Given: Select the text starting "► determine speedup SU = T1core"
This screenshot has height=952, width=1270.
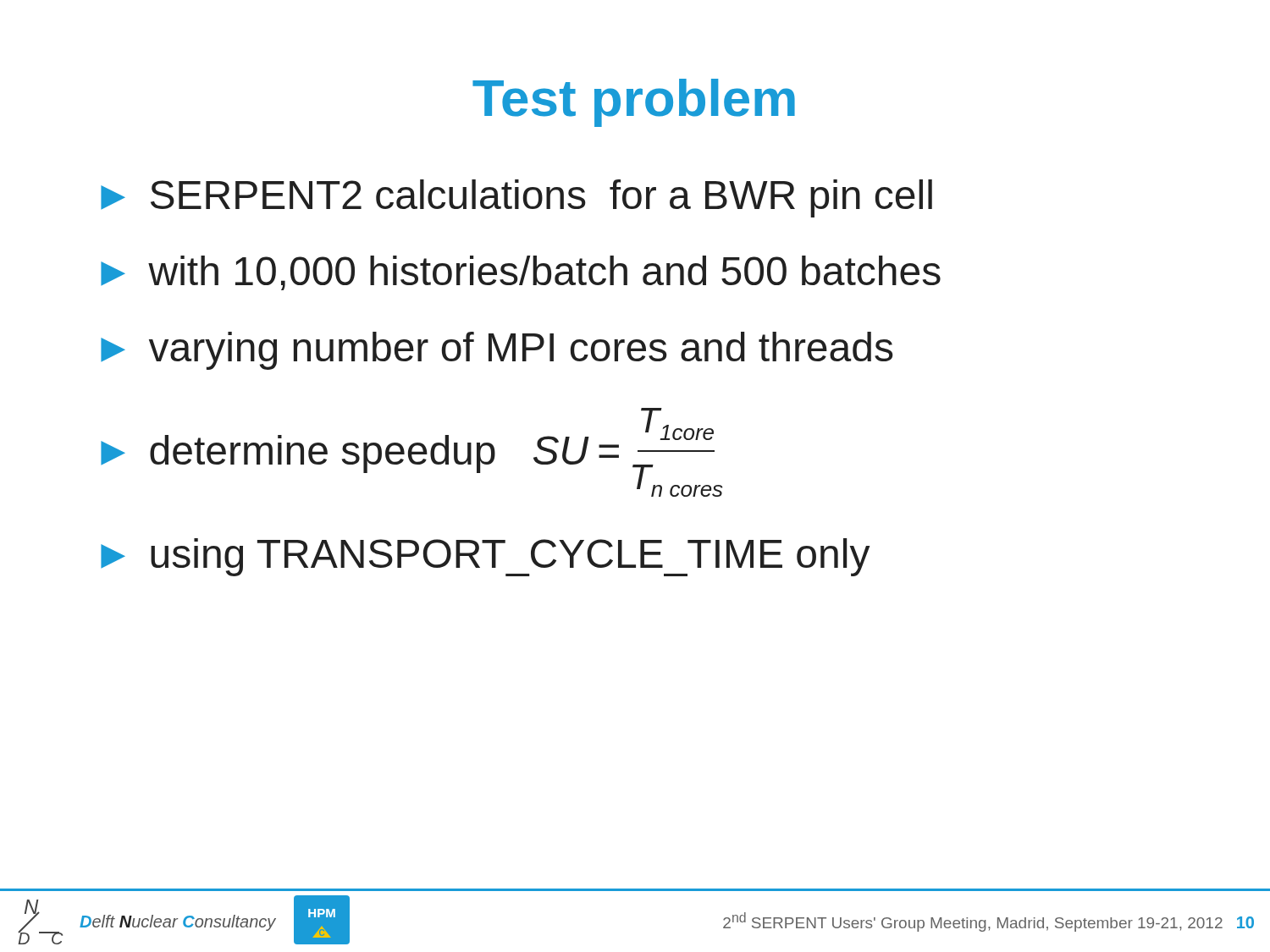Looking at the screenshot, I should point(408,451).
